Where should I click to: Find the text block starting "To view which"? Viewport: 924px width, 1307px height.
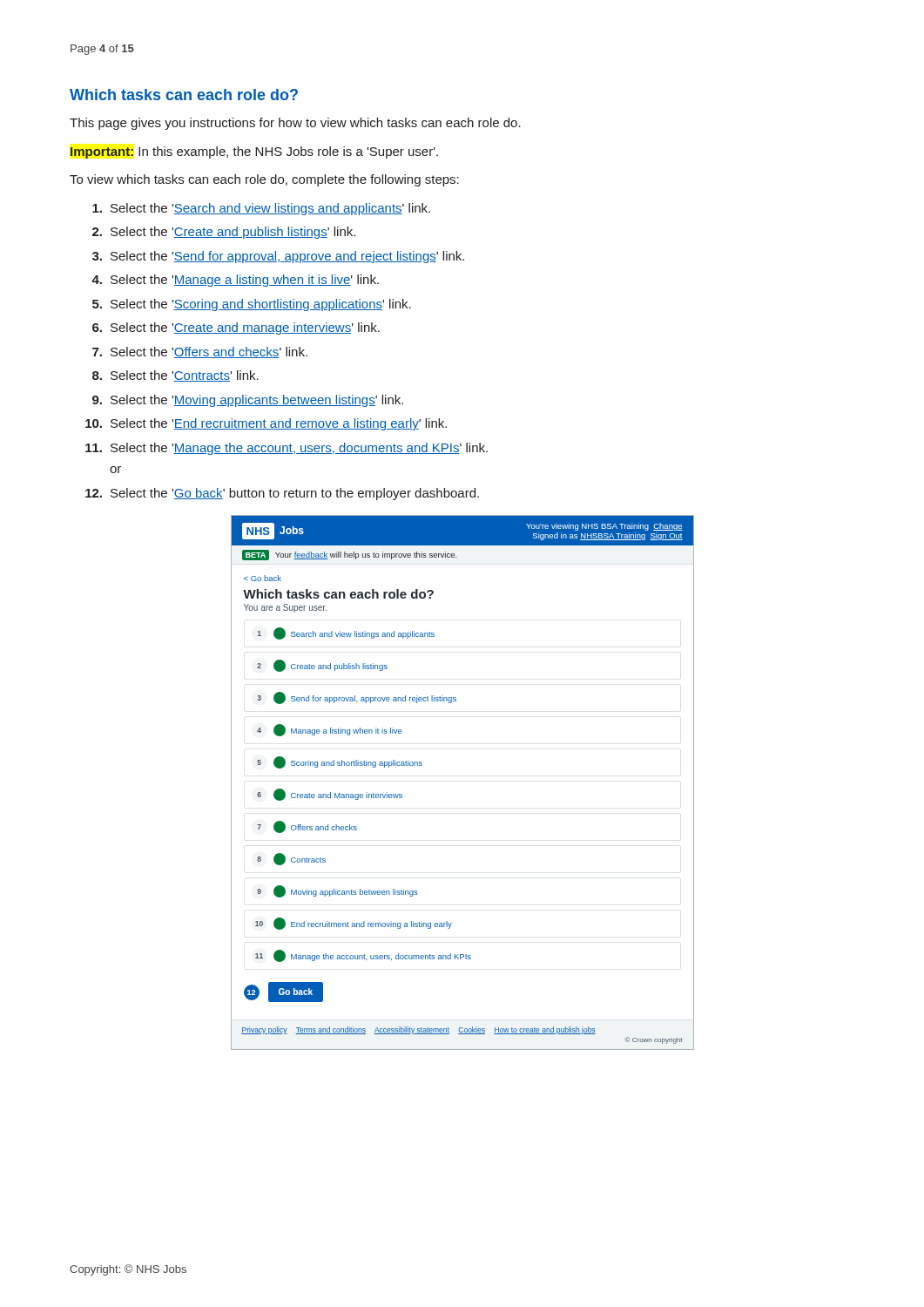pyautogui.click(x=265, y=179)
